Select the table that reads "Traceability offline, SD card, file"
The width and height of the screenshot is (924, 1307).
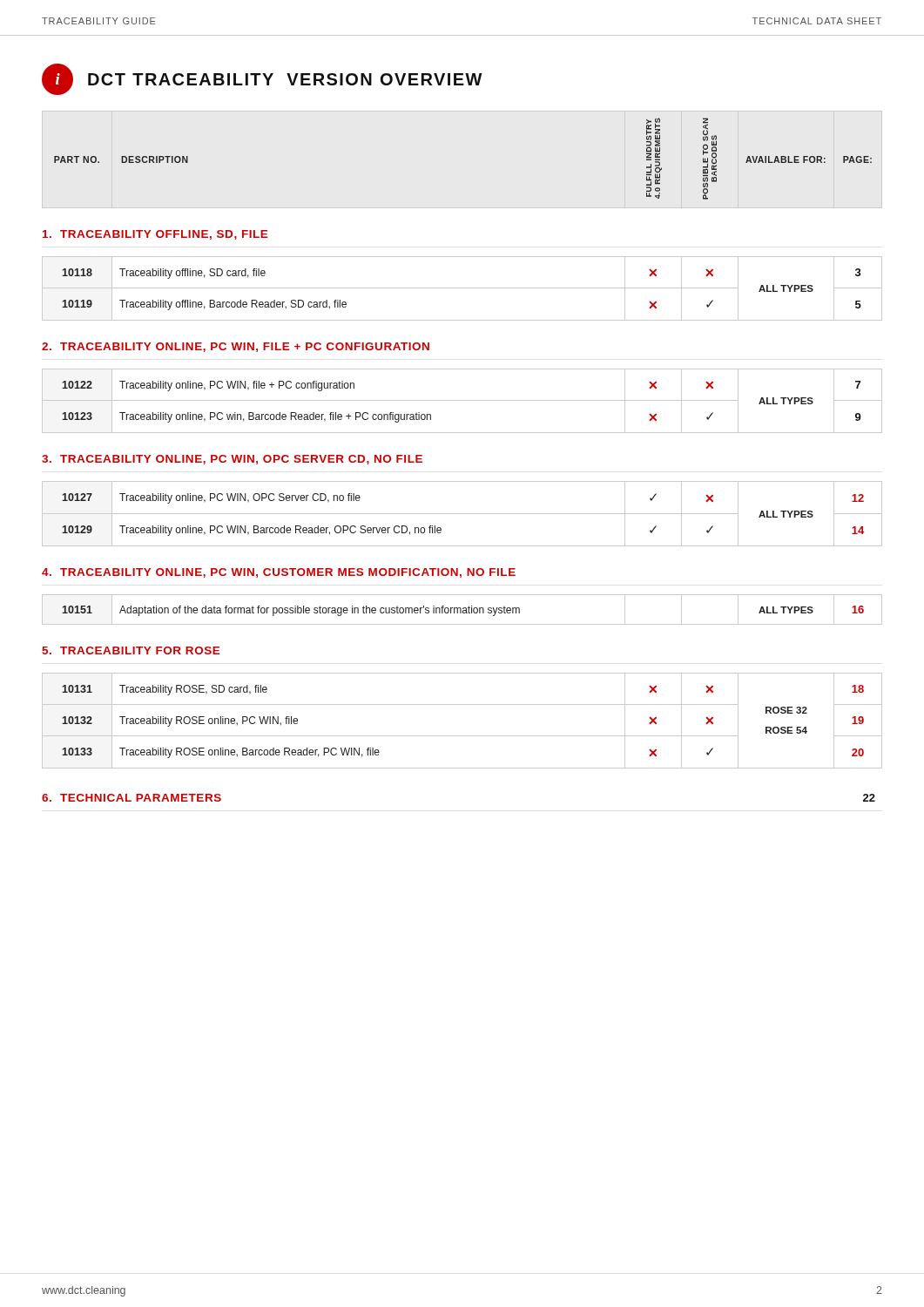click(462, 289)
